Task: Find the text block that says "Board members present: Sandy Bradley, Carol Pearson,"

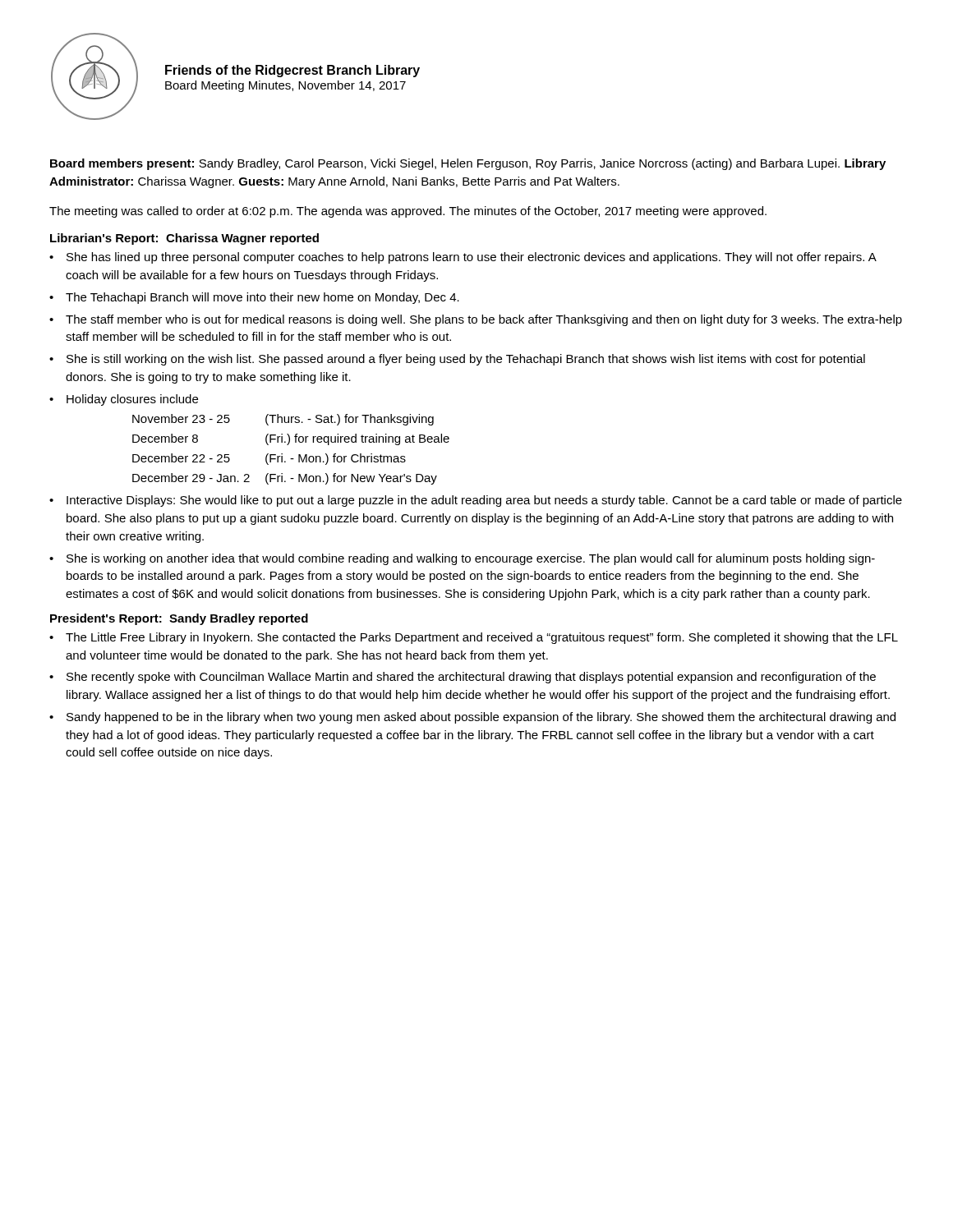Action: 468,172
